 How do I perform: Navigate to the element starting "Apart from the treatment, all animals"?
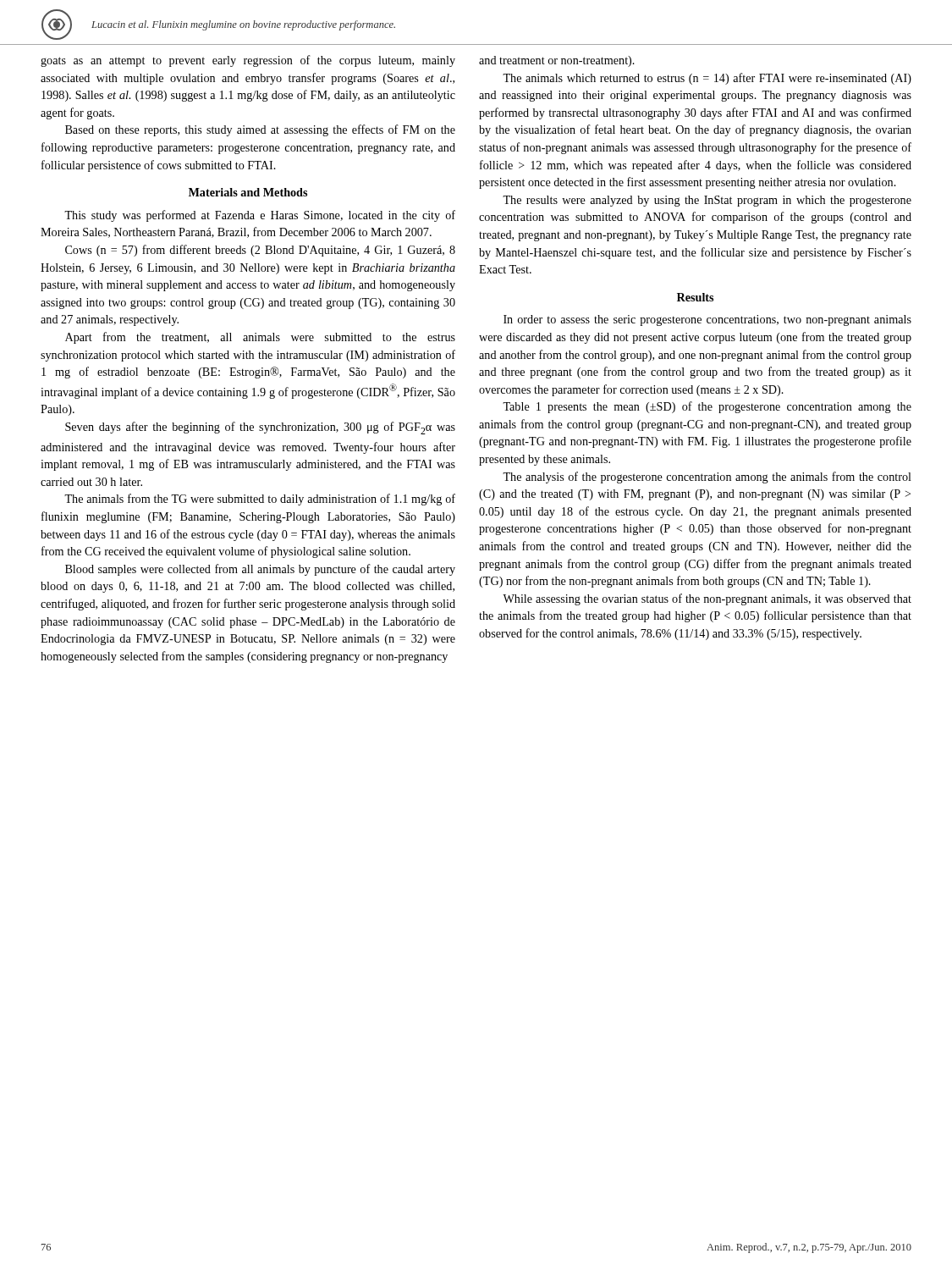(x=248, y=373)
